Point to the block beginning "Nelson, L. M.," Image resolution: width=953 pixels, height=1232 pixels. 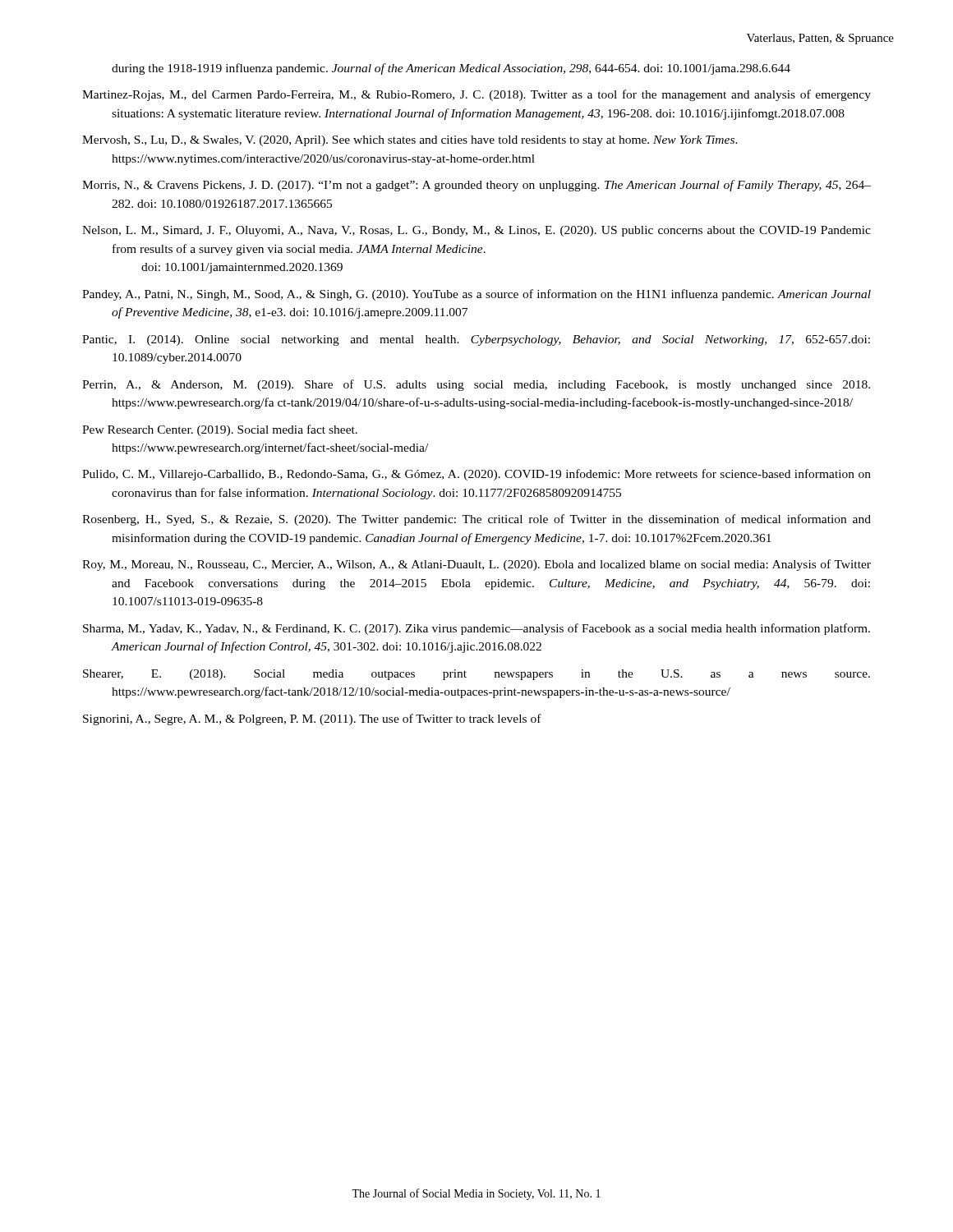(x=476, y=248)
